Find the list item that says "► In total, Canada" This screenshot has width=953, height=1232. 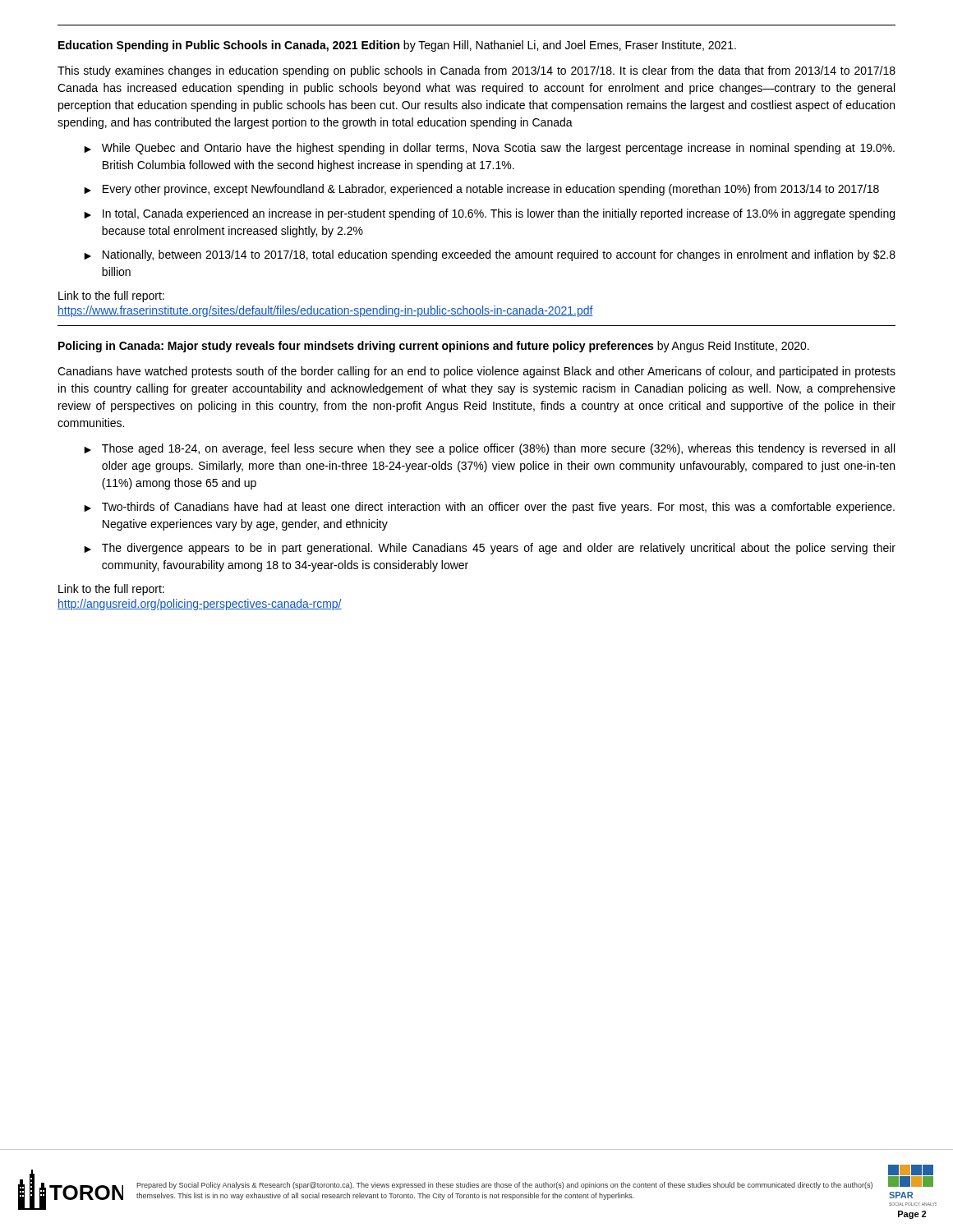[x=489, y=223]
